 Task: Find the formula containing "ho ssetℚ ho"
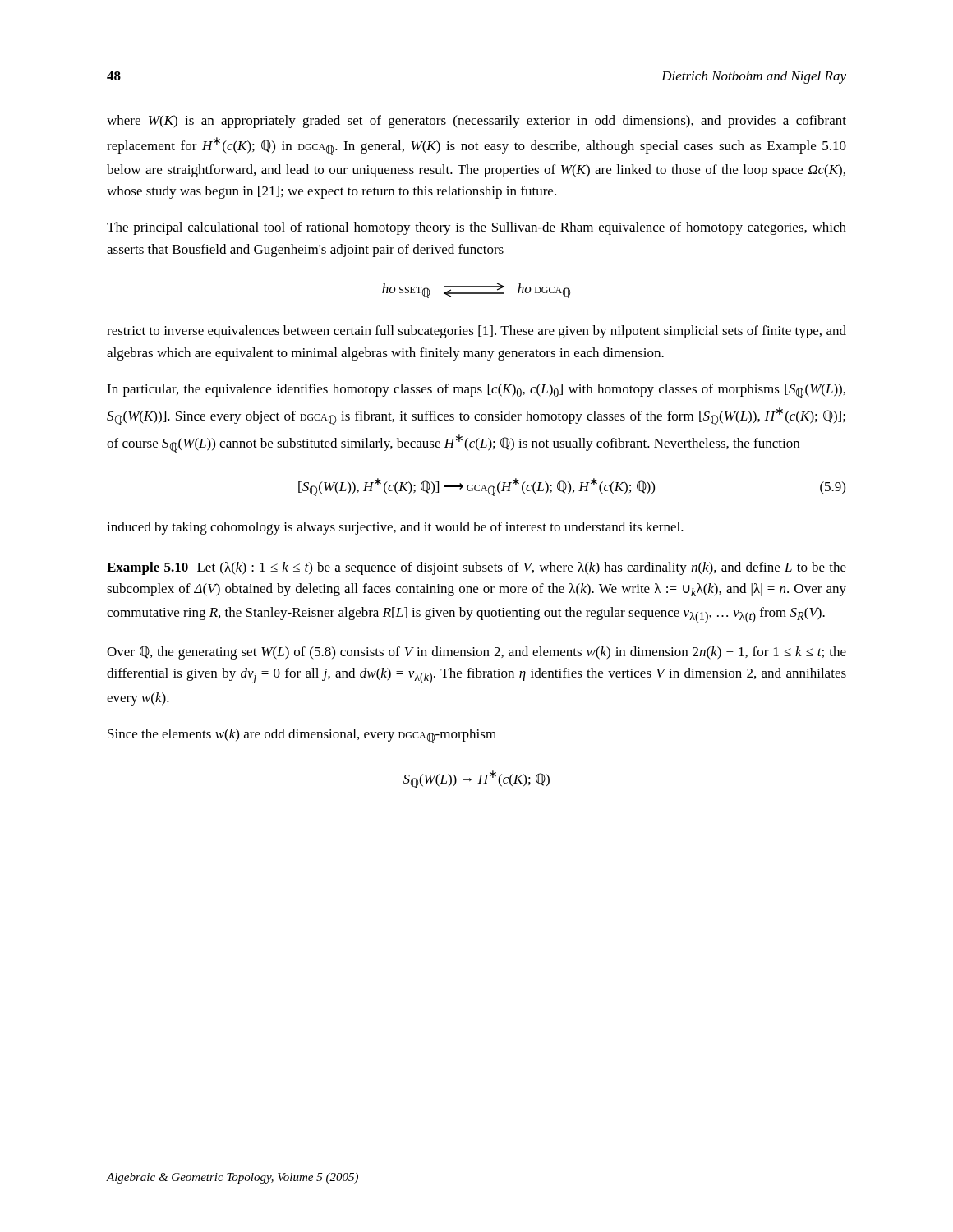tap(476, 290)
